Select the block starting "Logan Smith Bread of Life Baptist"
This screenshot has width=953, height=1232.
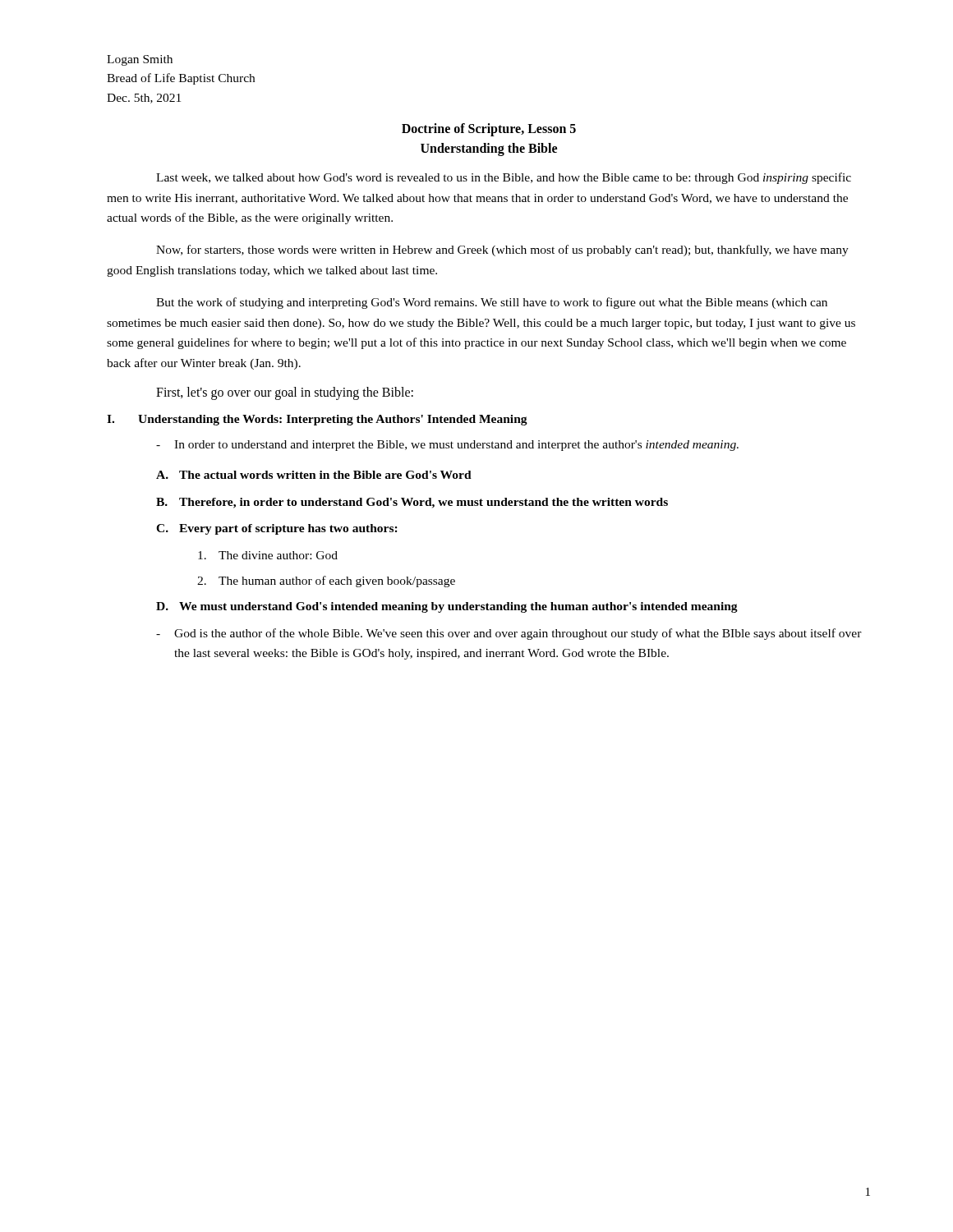[181, 78]
